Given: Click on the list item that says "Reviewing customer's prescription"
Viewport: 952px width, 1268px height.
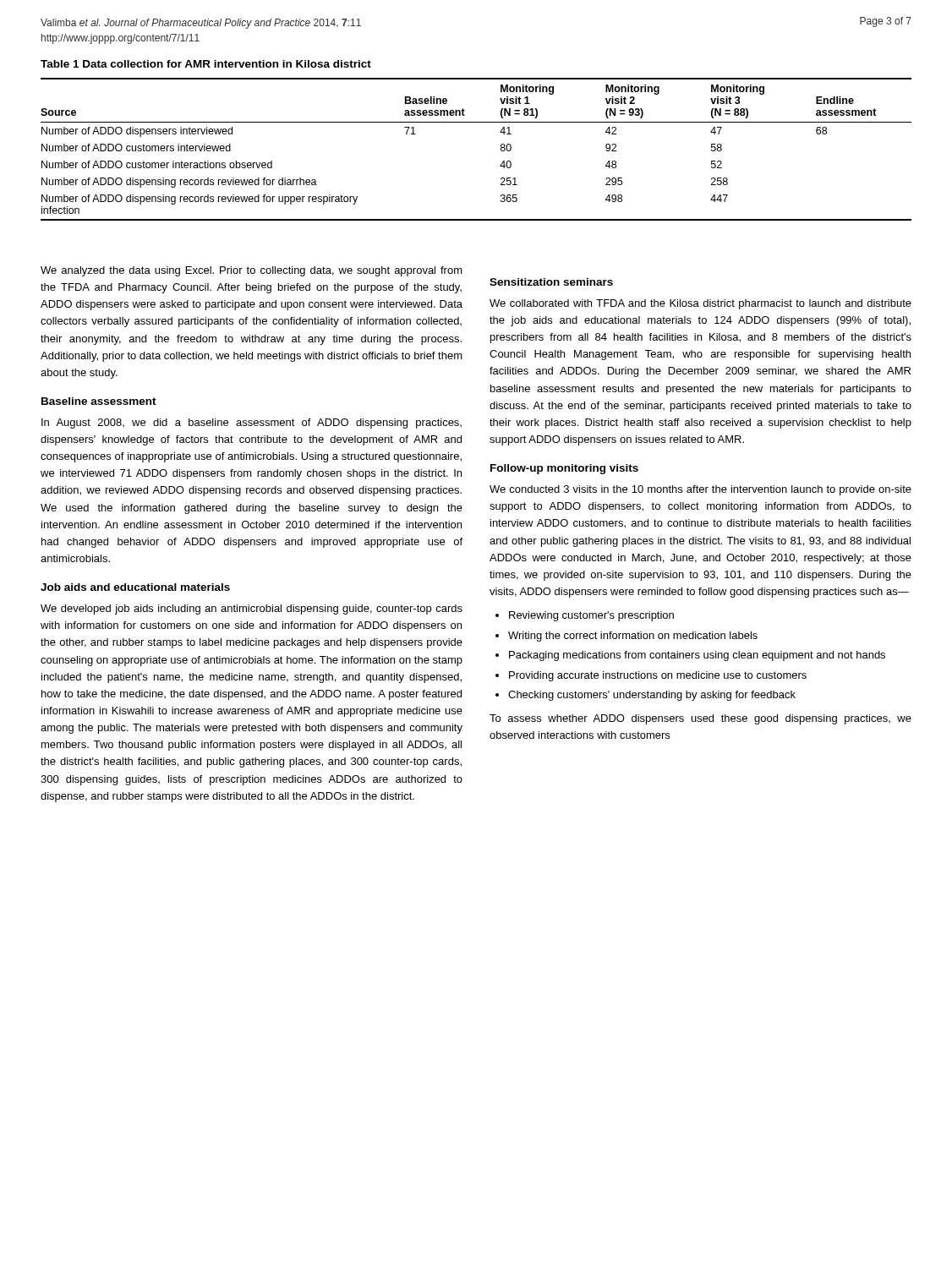Looking at the screenshot, I should (x=591, y=615).
